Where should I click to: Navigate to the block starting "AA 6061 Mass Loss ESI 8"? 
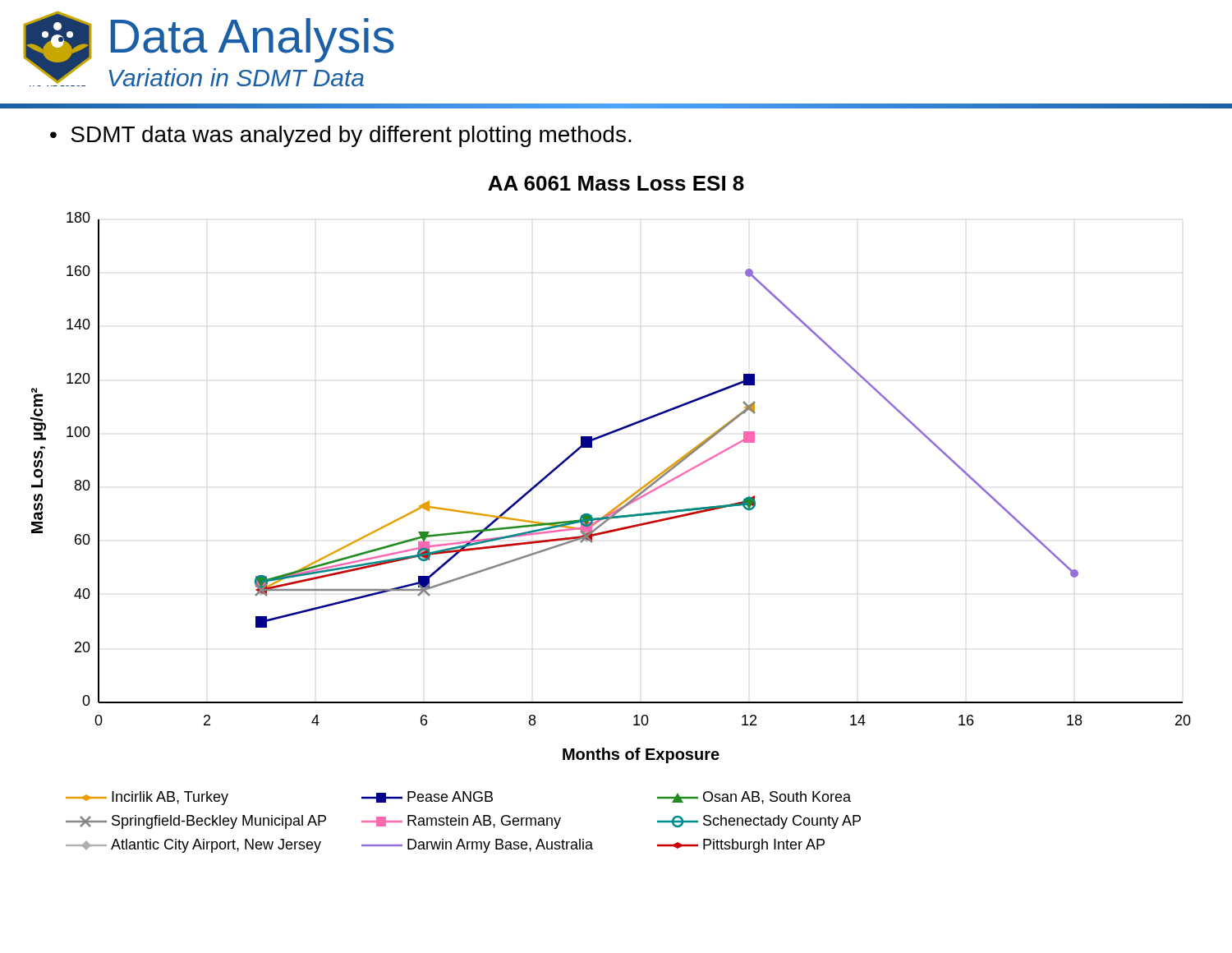616,183
